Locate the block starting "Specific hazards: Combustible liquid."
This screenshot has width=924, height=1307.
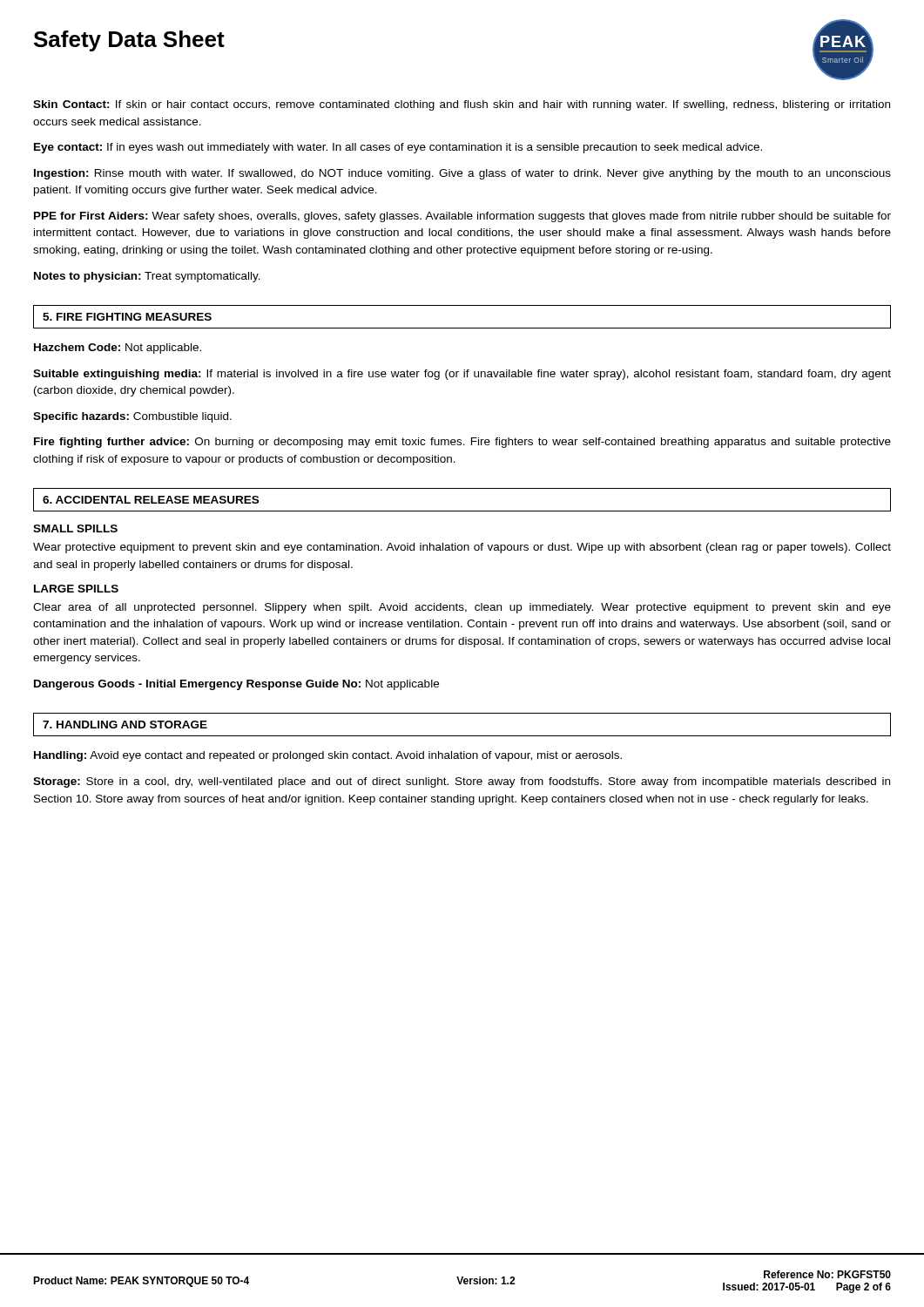[133, 416]
